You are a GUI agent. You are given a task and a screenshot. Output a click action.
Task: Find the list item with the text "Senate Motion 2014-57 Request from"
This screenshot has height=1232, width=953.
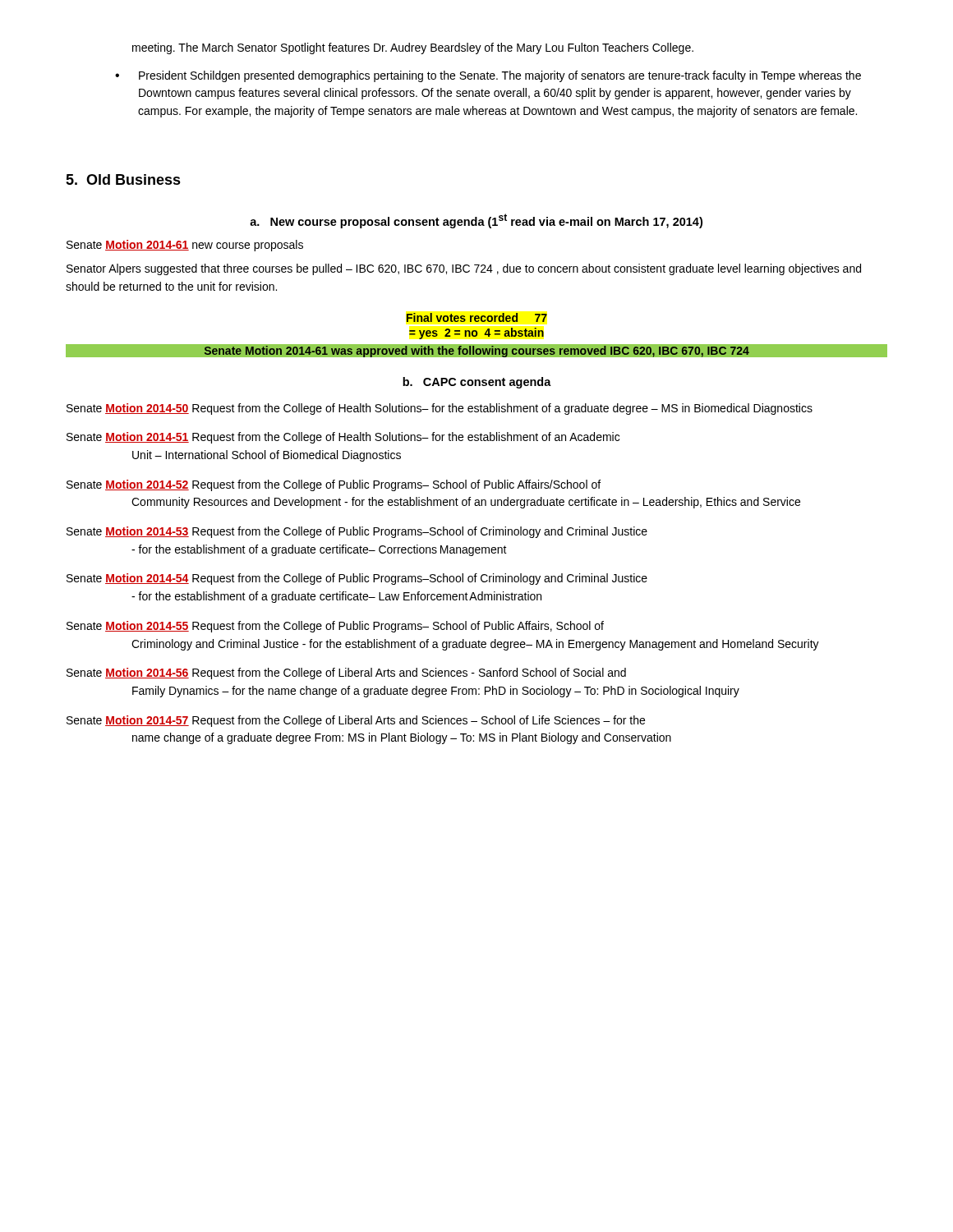pos(476,730)
